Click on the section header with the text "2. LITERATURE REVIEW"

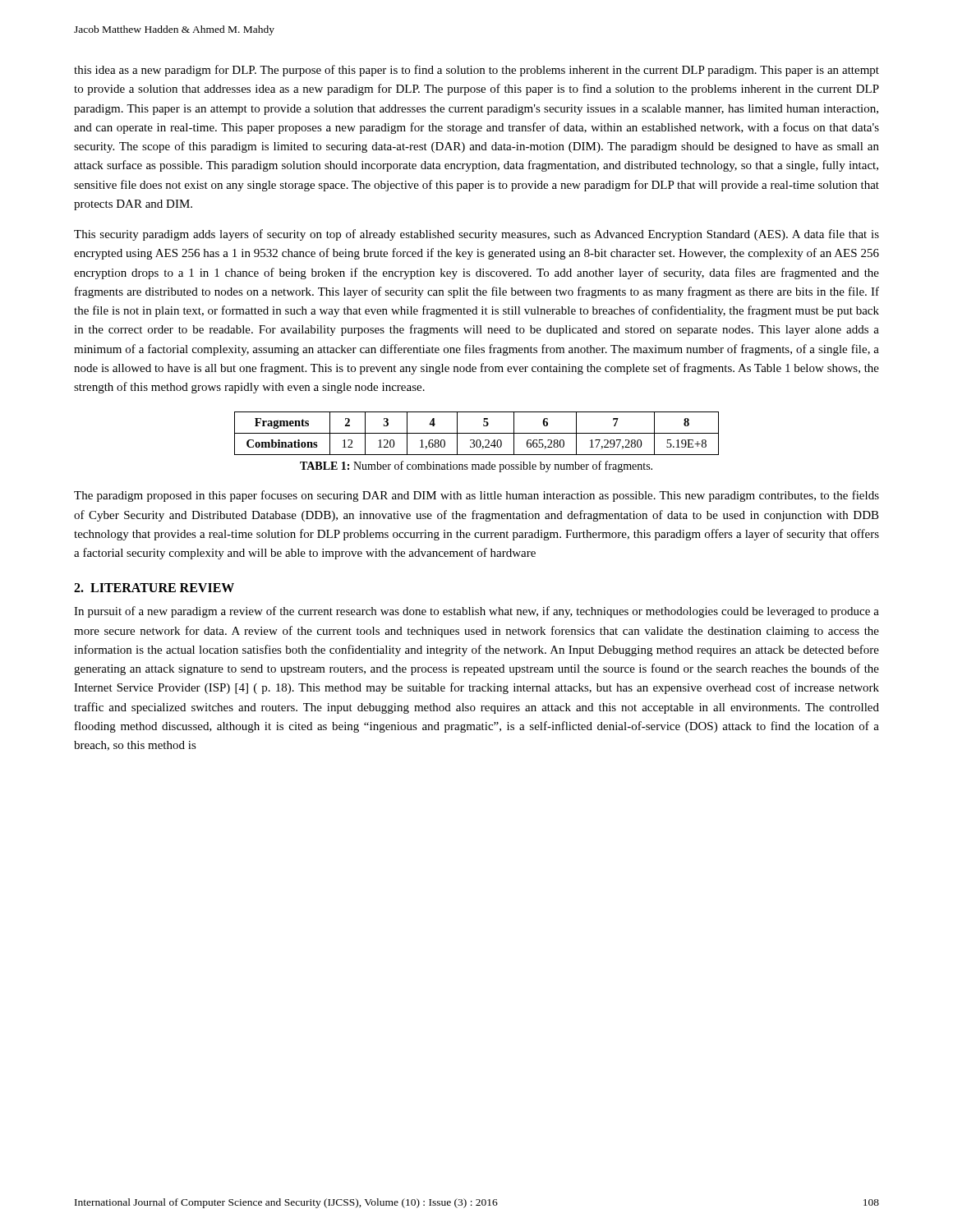tap(154, 588)
